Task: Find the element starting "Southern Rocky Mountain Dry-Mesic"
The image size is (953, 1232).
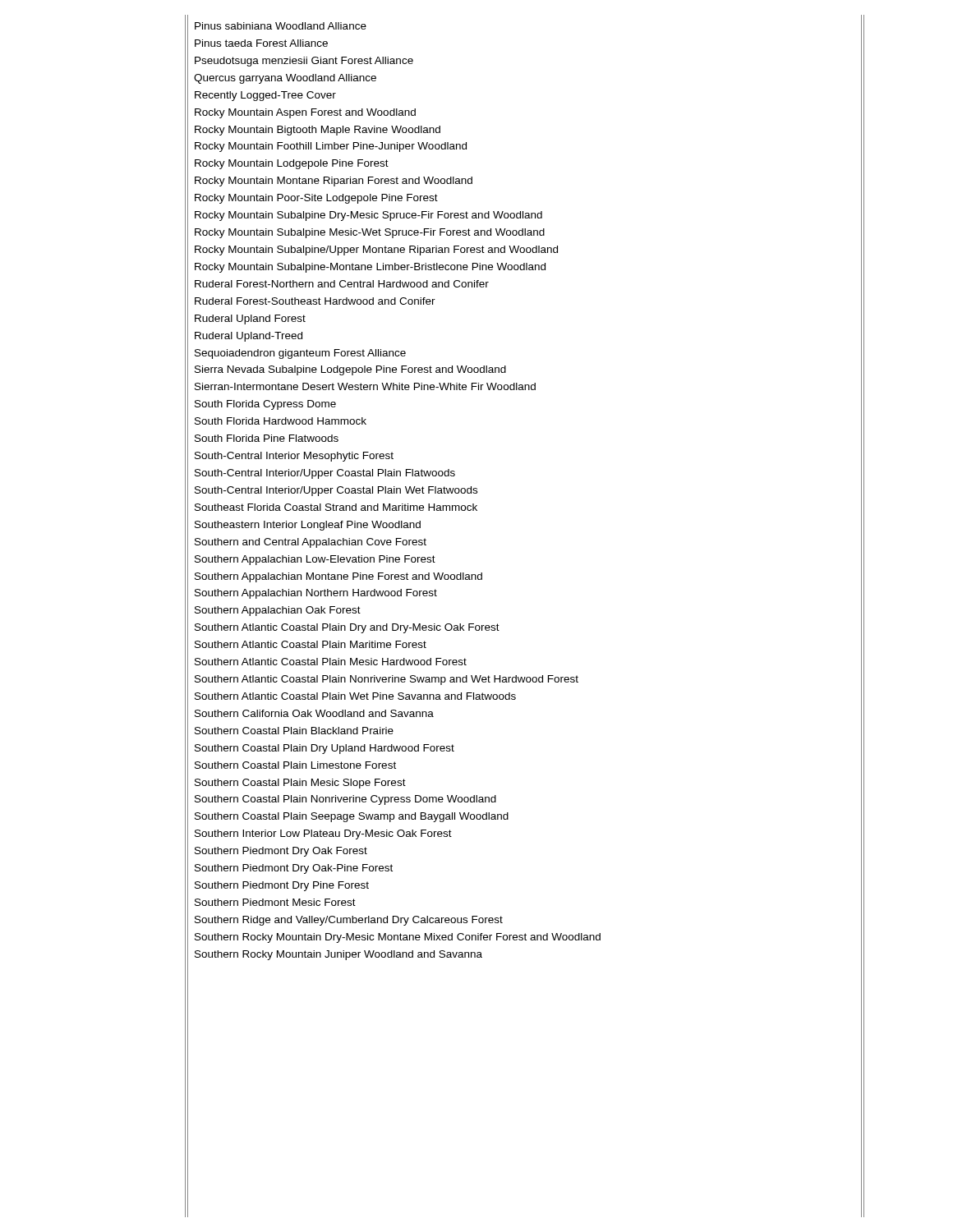Action: click(x=524, y=937)
